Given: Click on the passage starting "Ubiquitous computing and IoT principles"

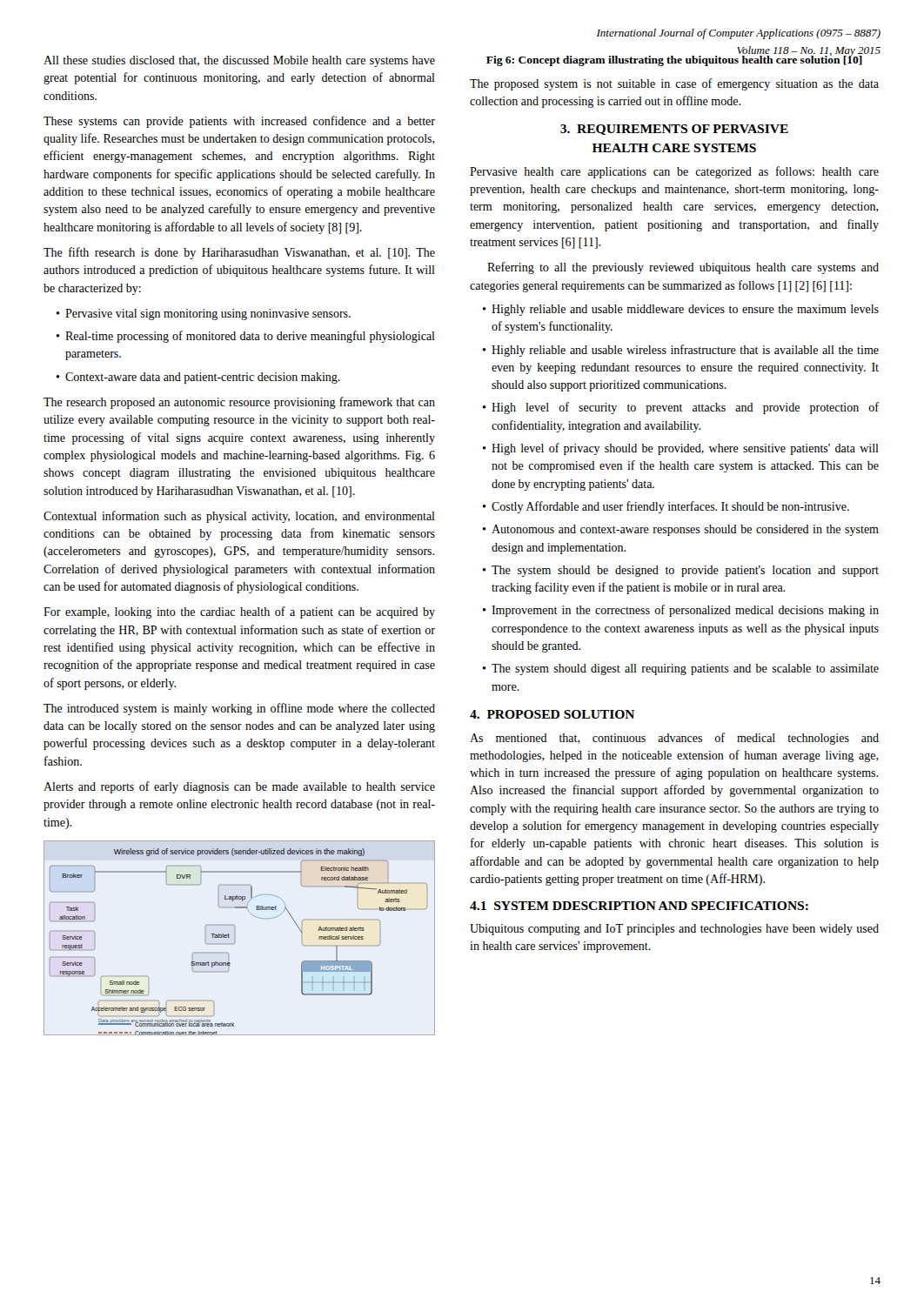Looking at the screenshot, I should [x=674, y=937].
